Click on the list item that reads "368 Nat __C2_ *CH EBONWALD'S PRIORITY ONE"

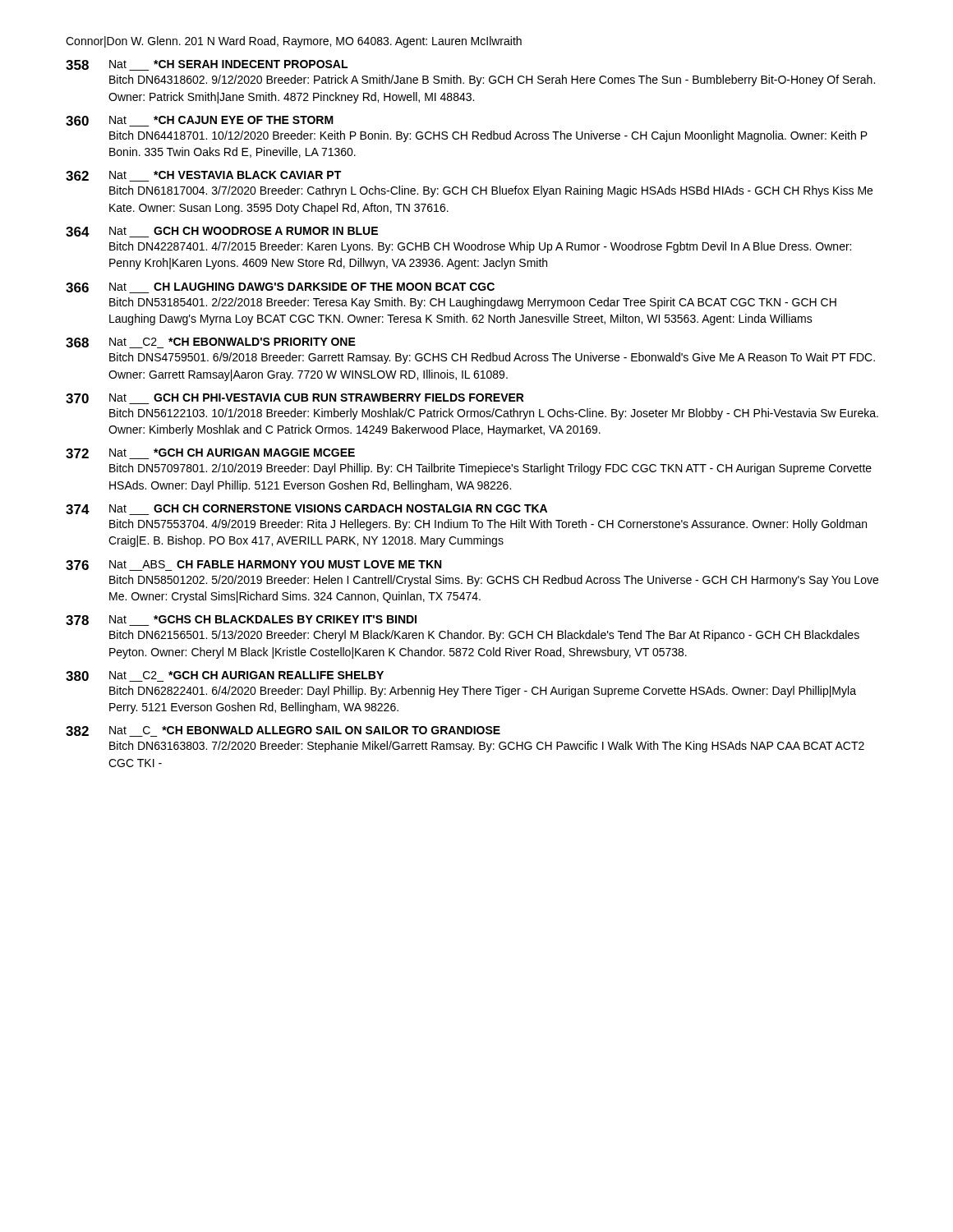click(x=476, y=359)
